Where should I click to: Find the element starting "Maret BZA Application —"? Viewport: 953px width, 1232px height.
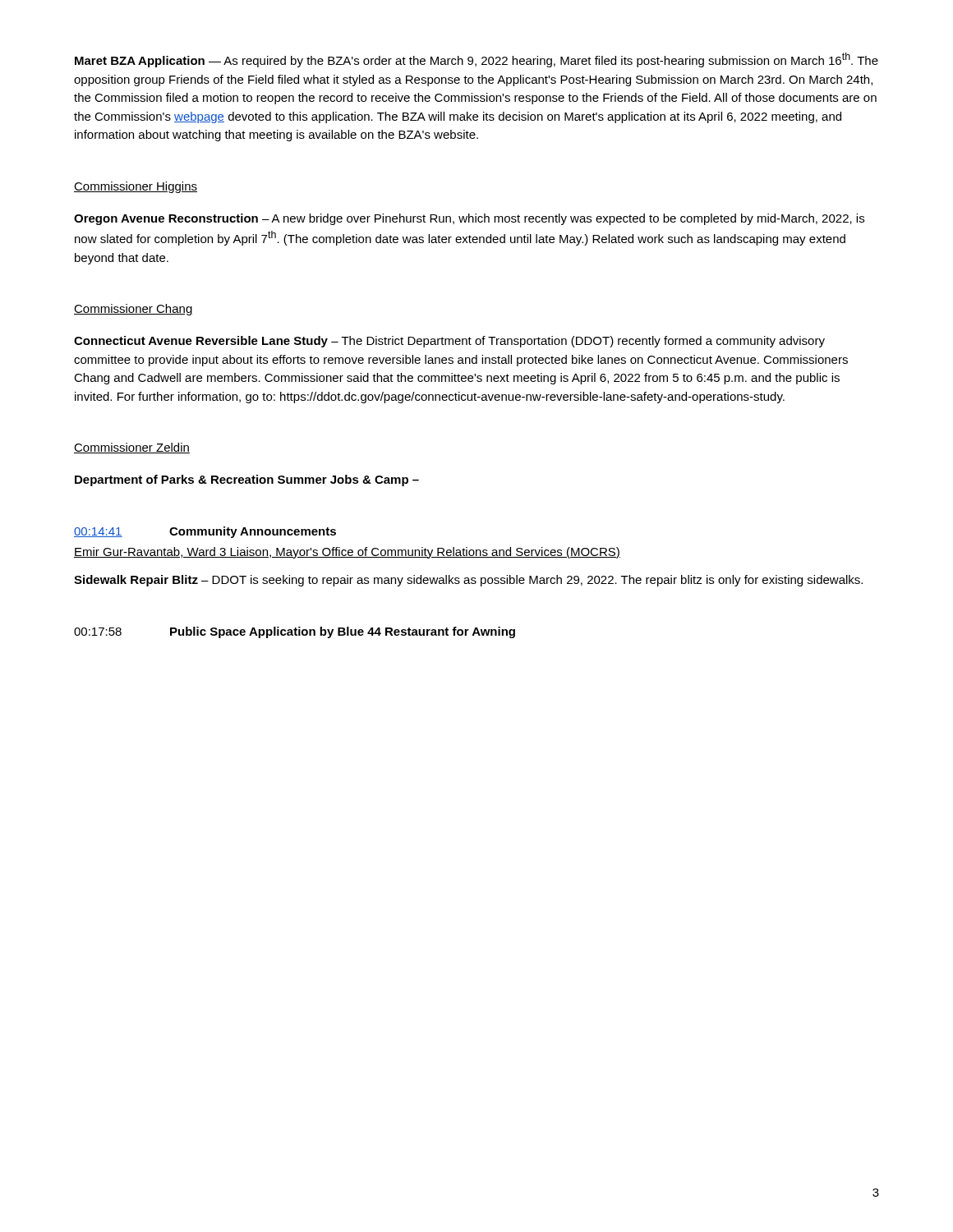476,96
